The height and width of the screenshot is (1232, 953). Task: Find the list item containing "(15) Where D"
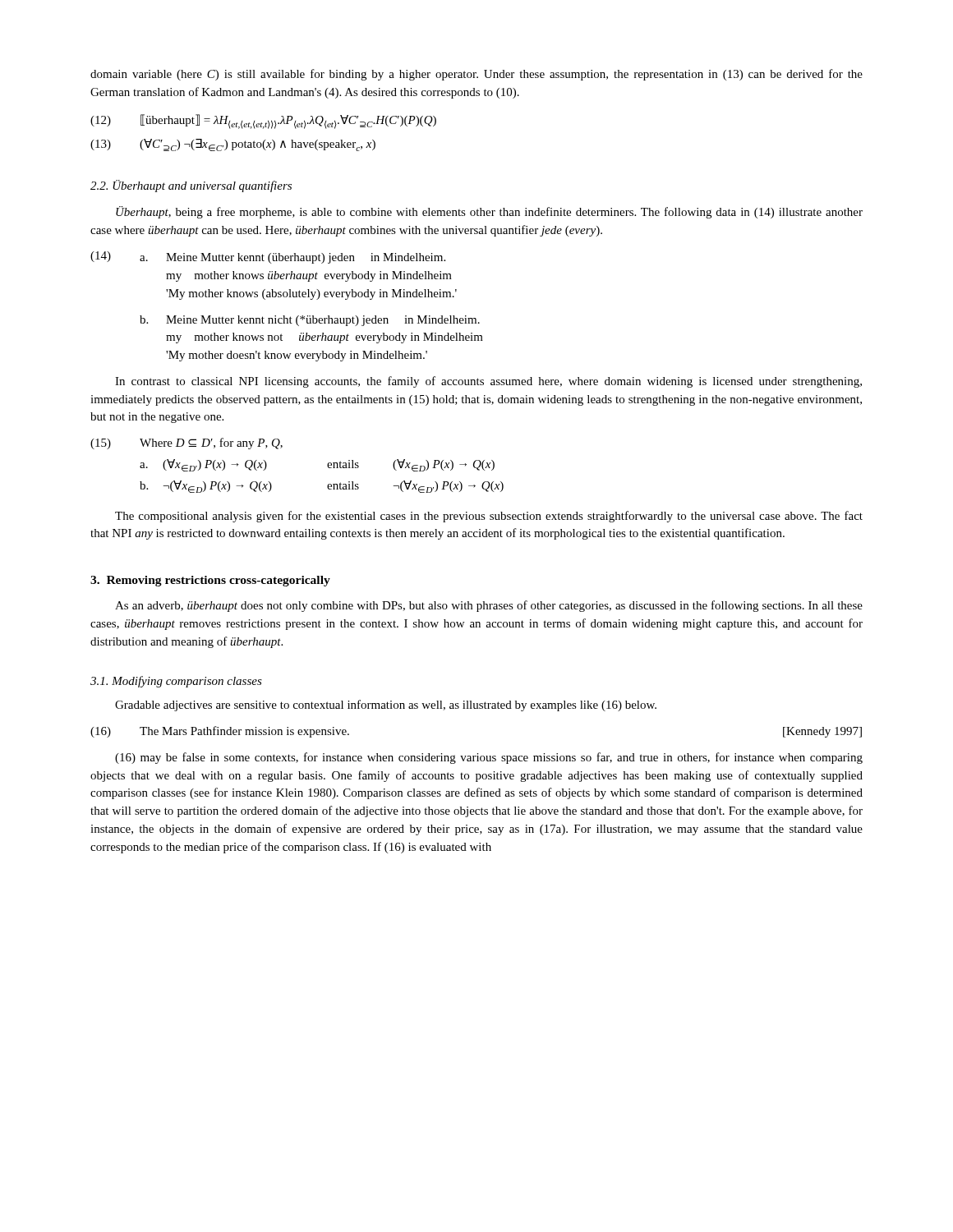click(x=476, y=467)
